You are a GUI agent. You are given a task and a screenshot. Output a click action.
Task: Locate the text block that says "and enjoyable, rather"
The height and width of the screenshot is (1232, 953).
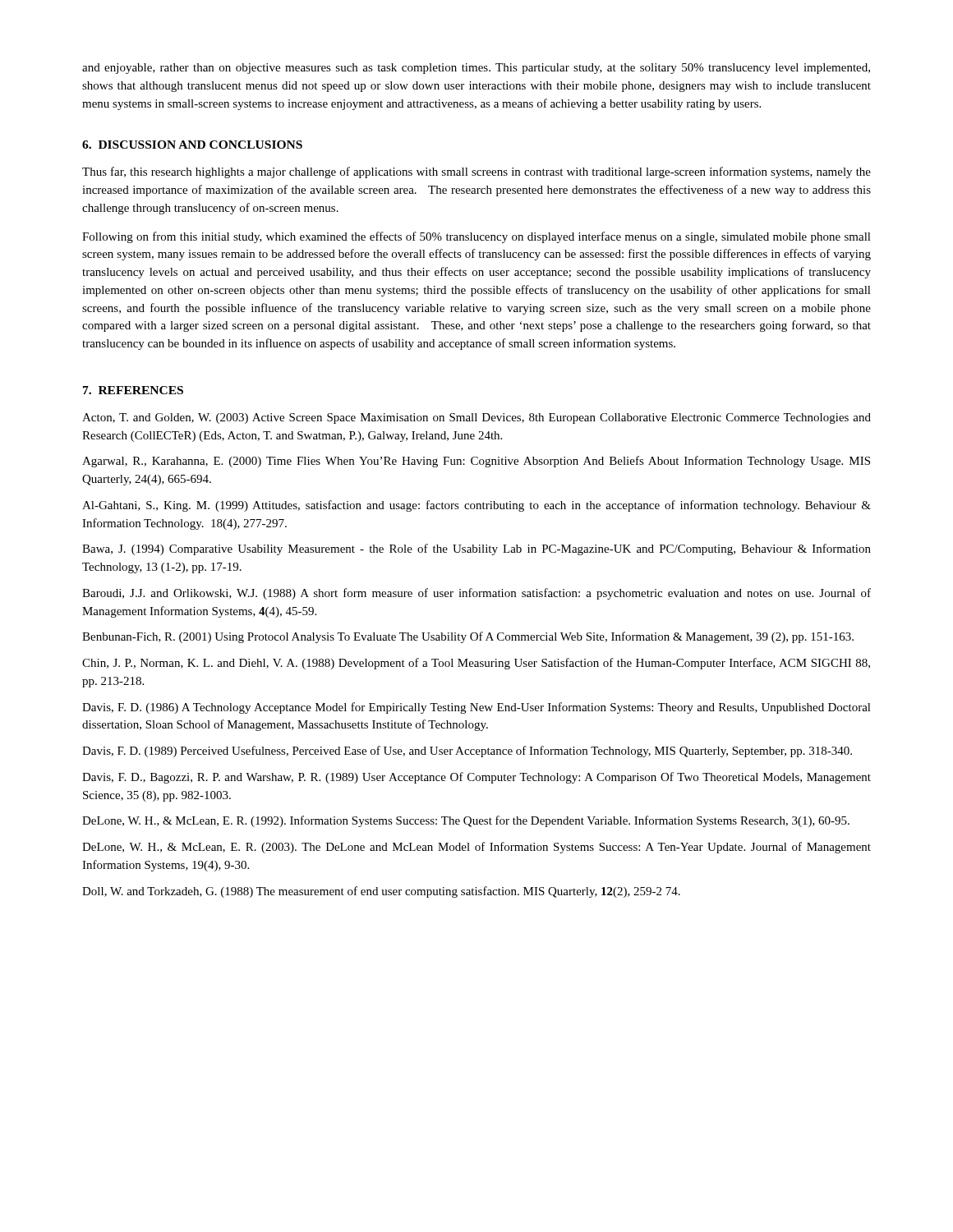(476, 86)
